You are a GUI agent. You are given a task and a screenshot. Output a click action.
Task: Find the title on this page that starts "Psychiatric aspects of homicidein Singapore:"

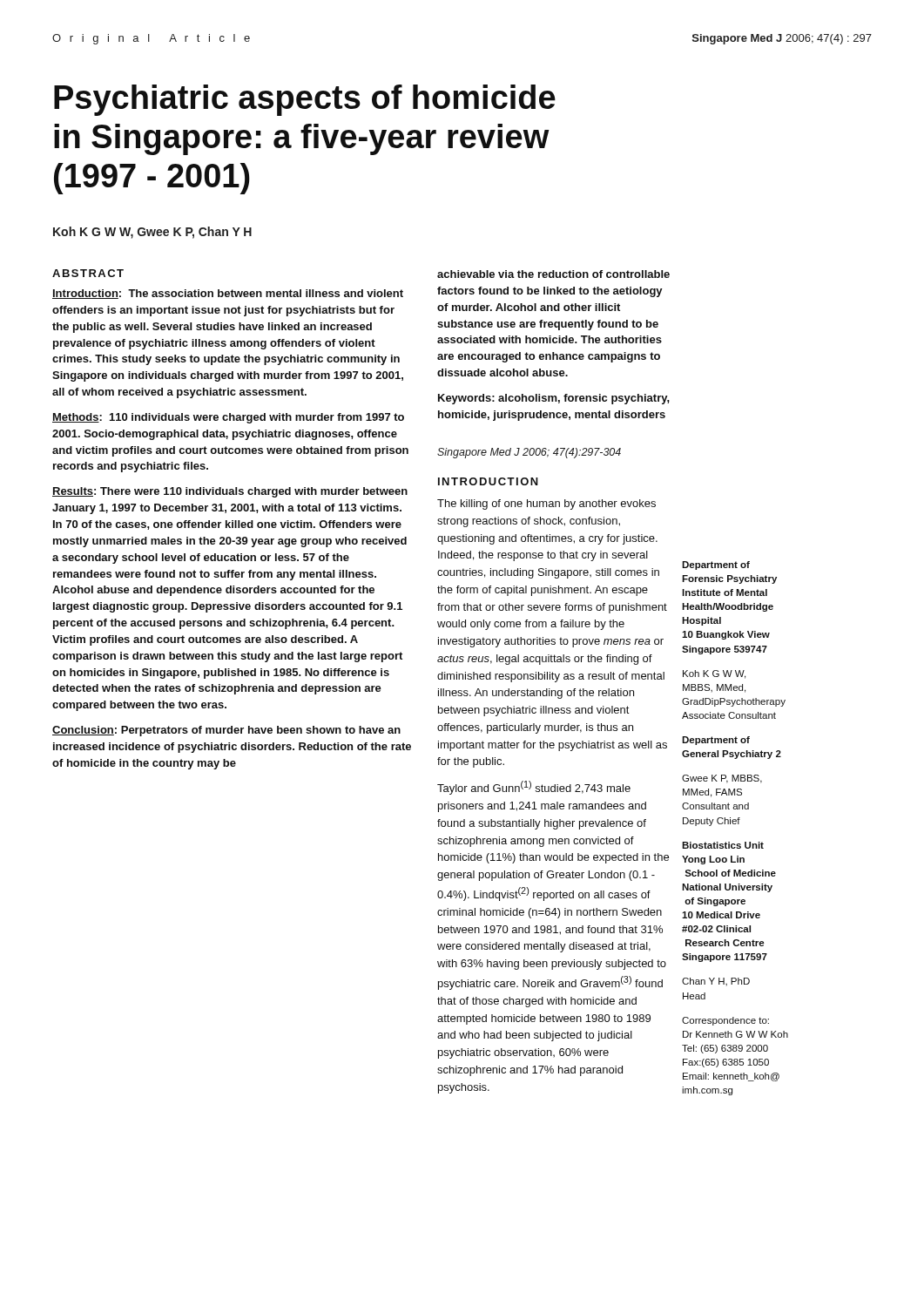(x=366, y=137)
